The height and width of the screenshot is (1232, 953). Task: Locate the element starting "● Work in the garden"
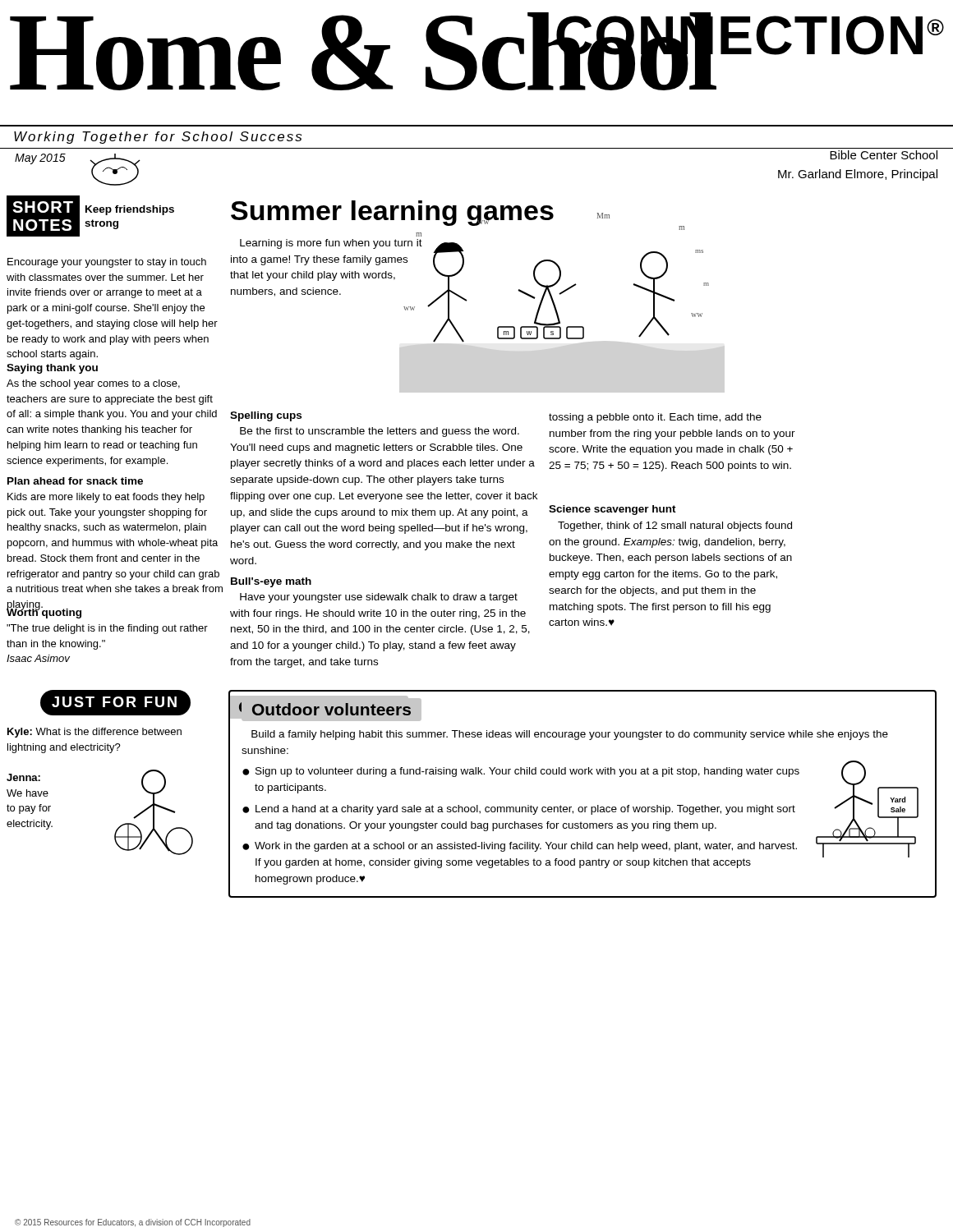tap(521, 862)
